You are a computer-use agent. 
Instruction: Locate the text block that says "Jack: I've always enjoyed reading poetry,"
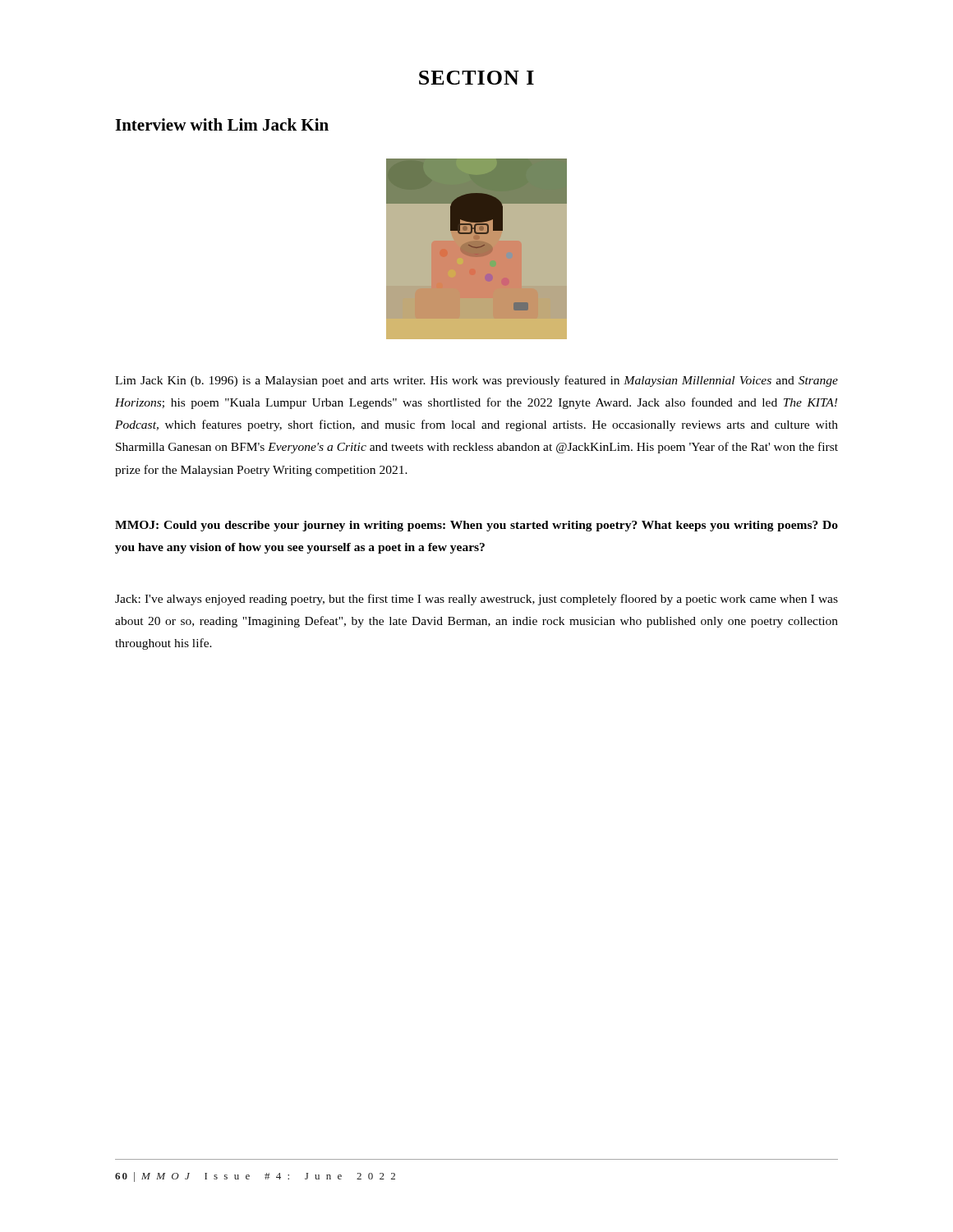click(x=476, y=620)
